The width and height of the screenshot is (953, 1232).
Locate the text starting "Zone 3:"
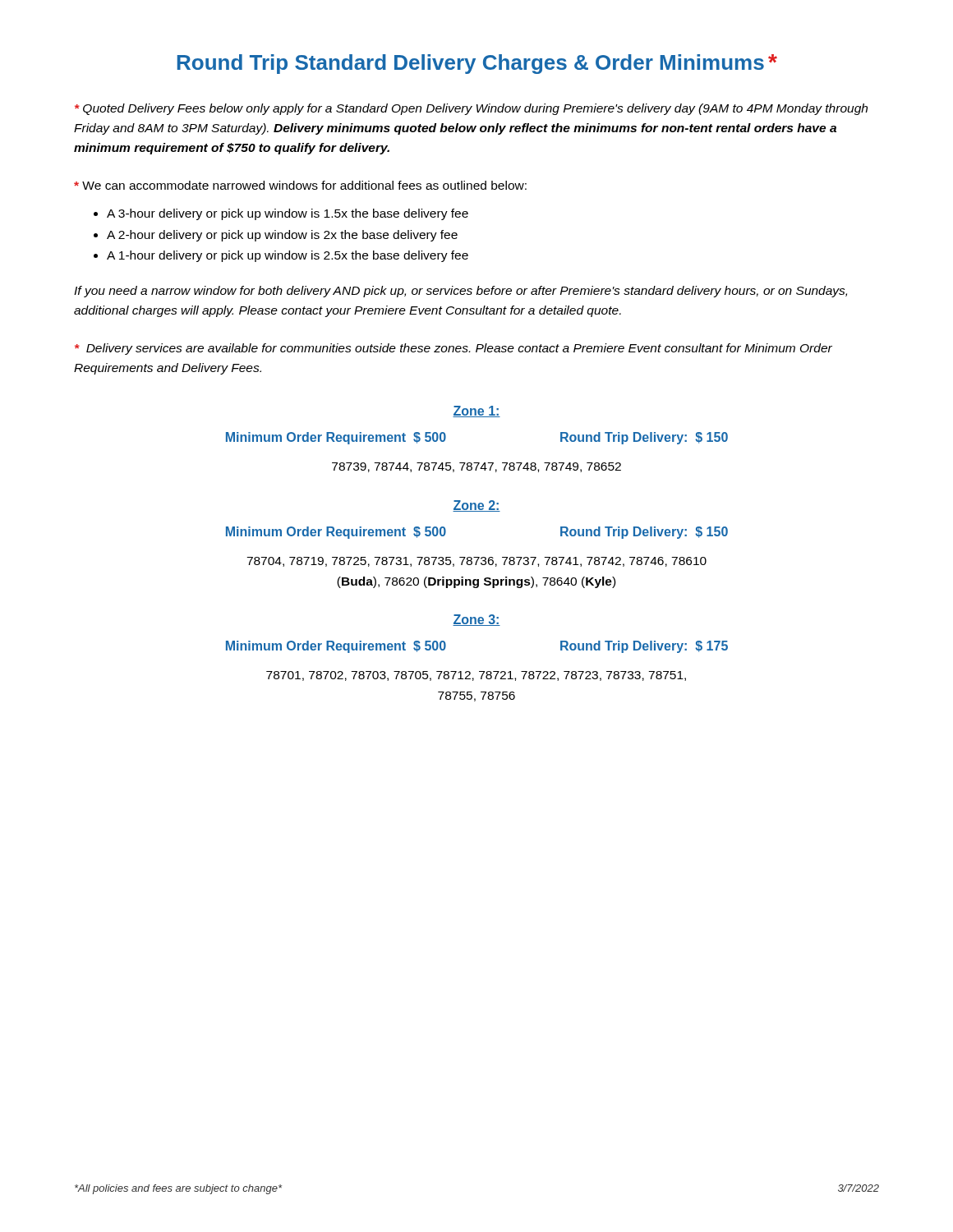[x=476, y=620]
